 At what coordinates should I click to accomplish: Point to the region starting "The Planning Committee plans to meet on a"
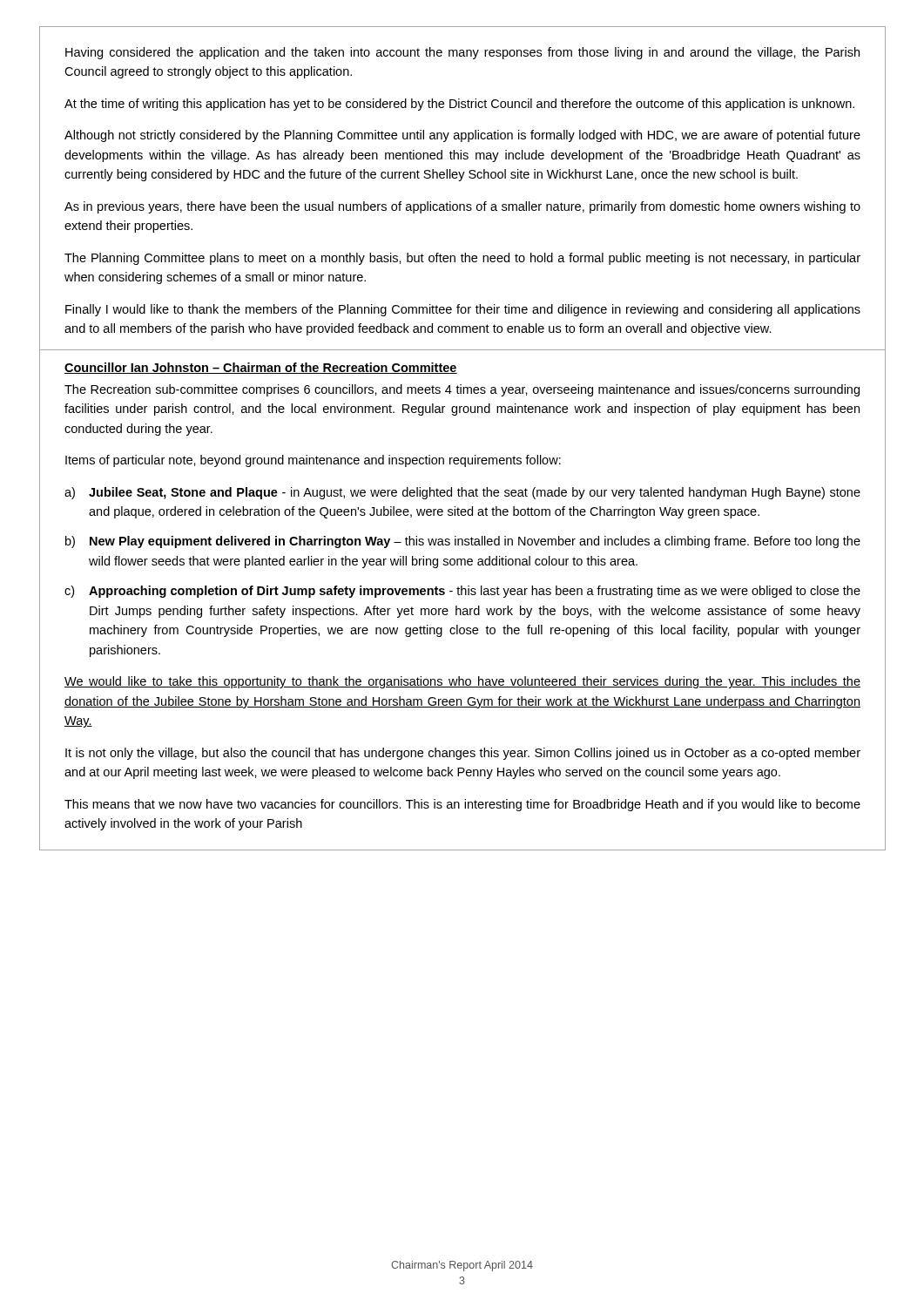coord(462,267)
